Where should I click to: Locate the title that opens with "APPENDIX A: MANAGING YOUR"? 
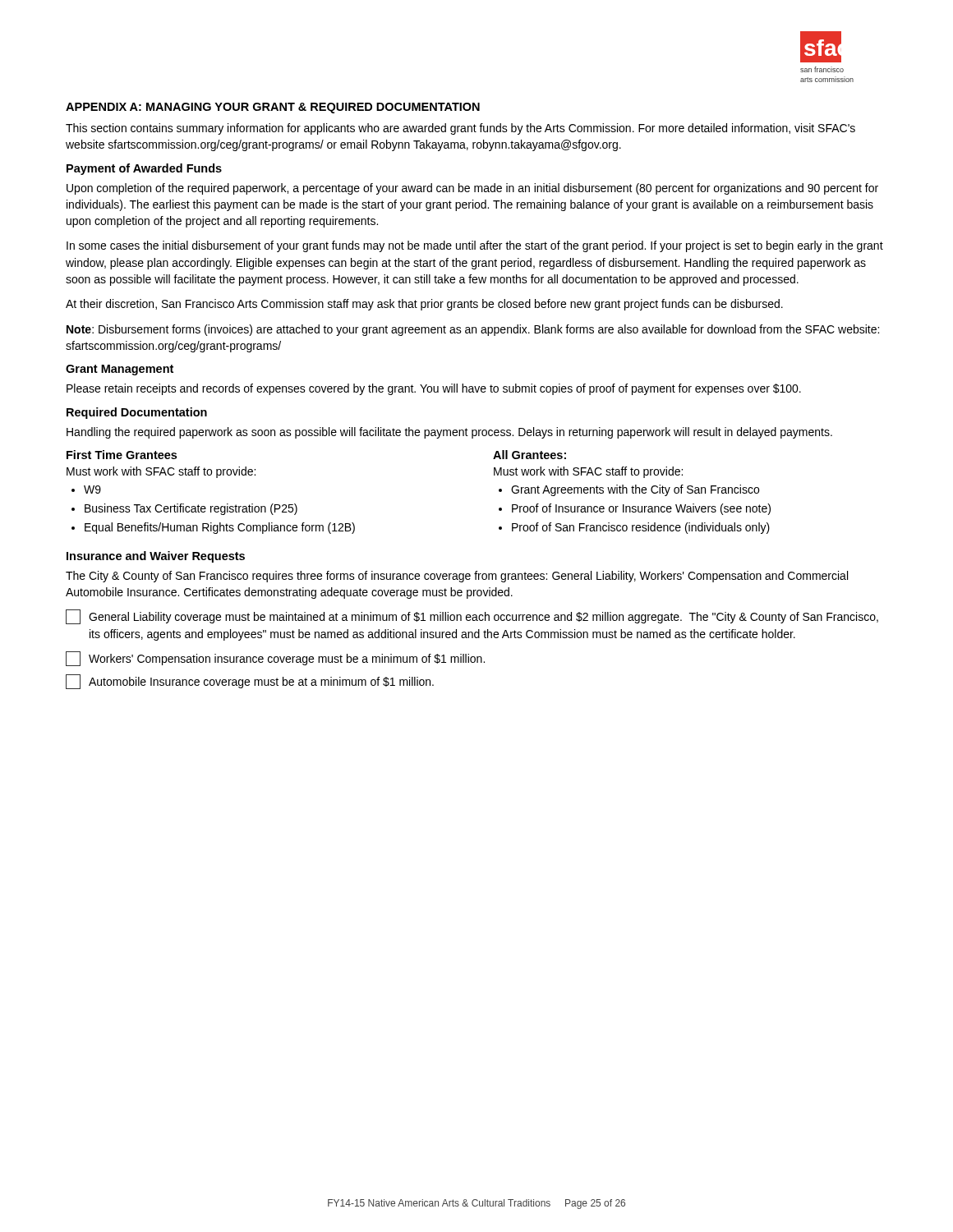pos(273,107)
